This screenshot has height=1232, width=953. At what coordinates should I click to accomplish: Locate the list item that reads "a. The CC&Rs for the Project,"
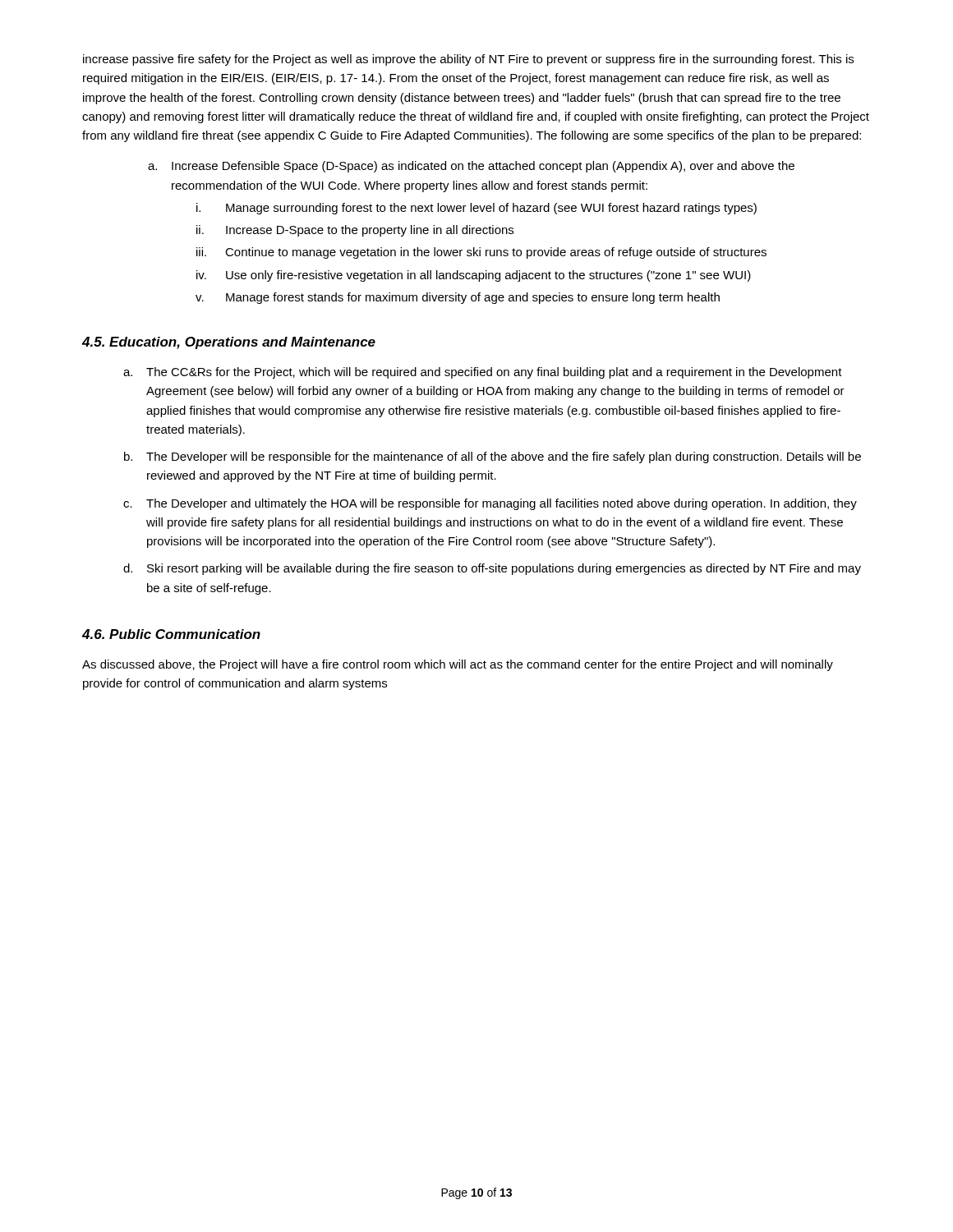coord(497,400)
